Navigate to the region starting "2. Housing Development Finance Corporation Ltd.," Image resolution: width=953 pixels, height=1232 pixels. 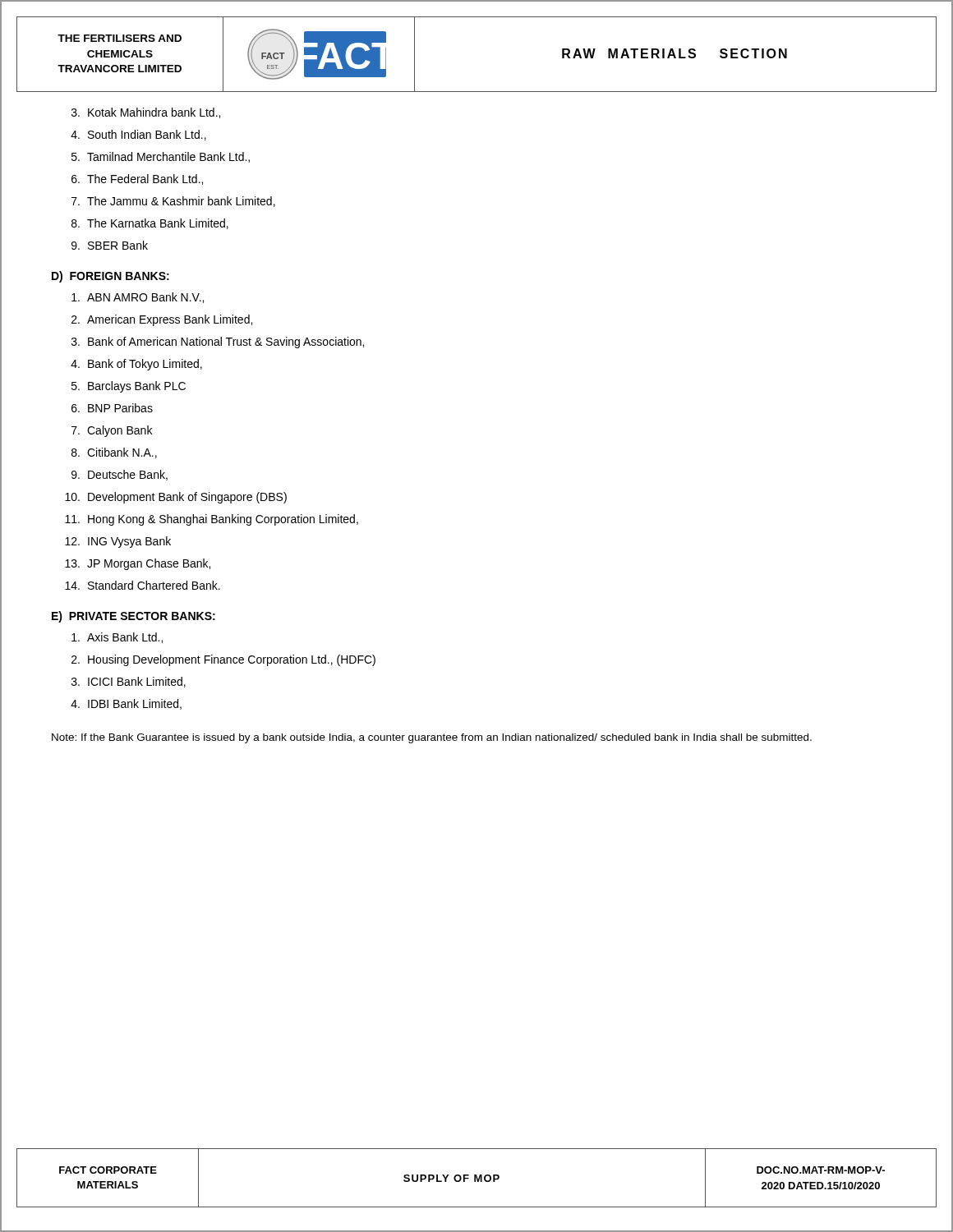pyautogui.click(x=213, y=660)
